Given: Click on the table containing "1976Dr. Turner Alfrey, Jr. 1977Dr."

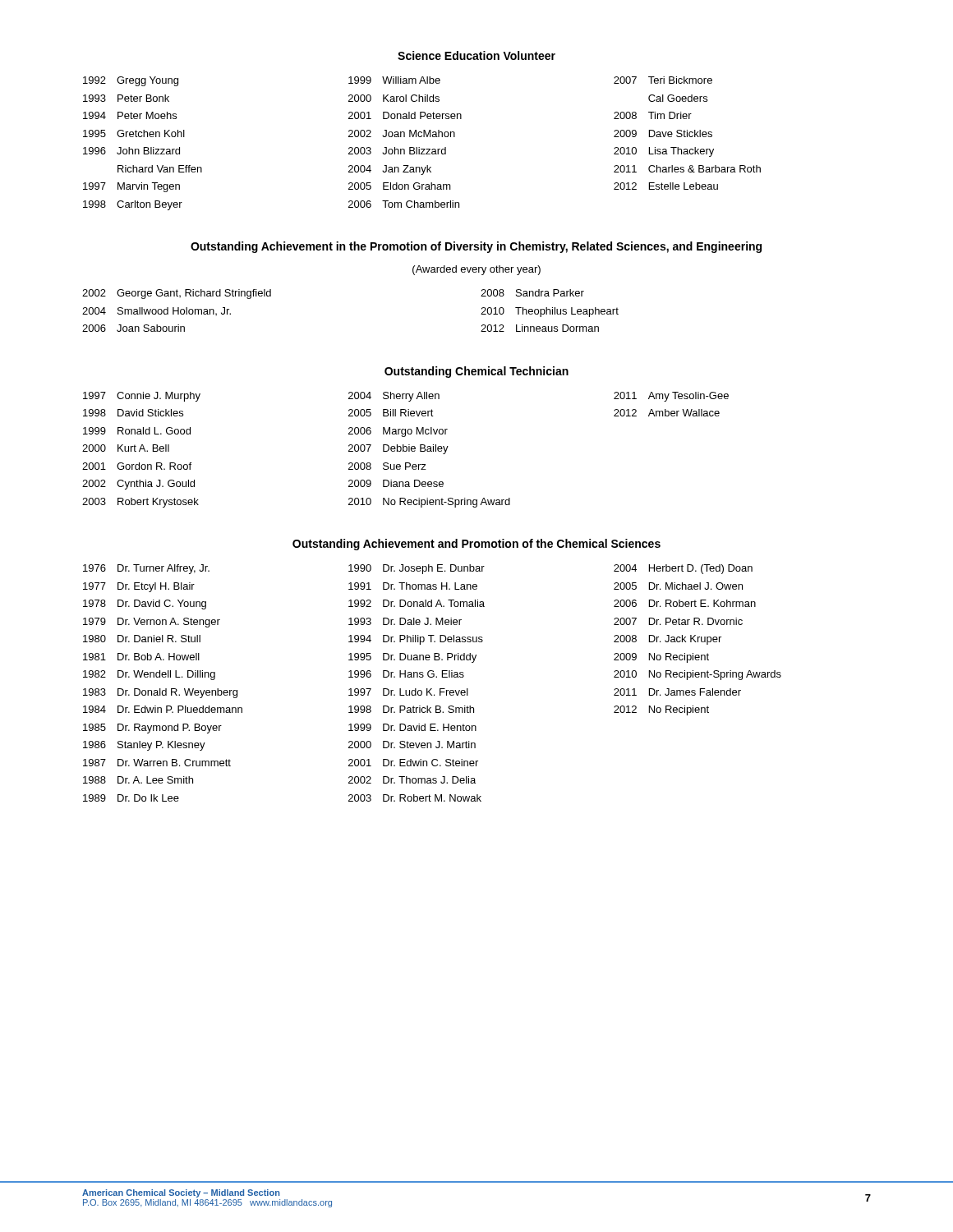Looking at the screenshot, I should point(476,684).
